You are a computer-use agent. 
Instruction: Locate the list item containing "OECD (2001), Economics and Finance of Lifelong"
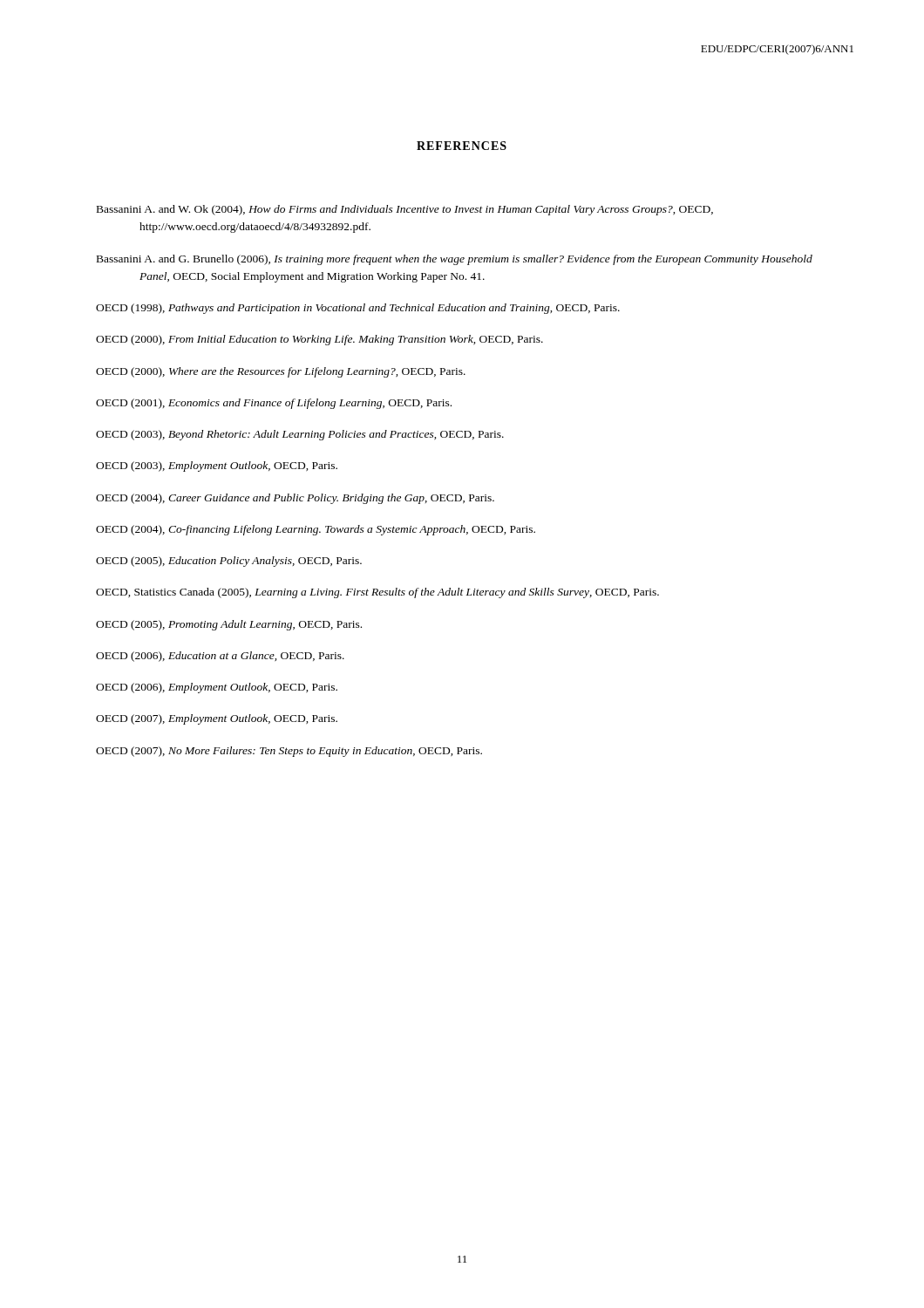click(274, 402)
